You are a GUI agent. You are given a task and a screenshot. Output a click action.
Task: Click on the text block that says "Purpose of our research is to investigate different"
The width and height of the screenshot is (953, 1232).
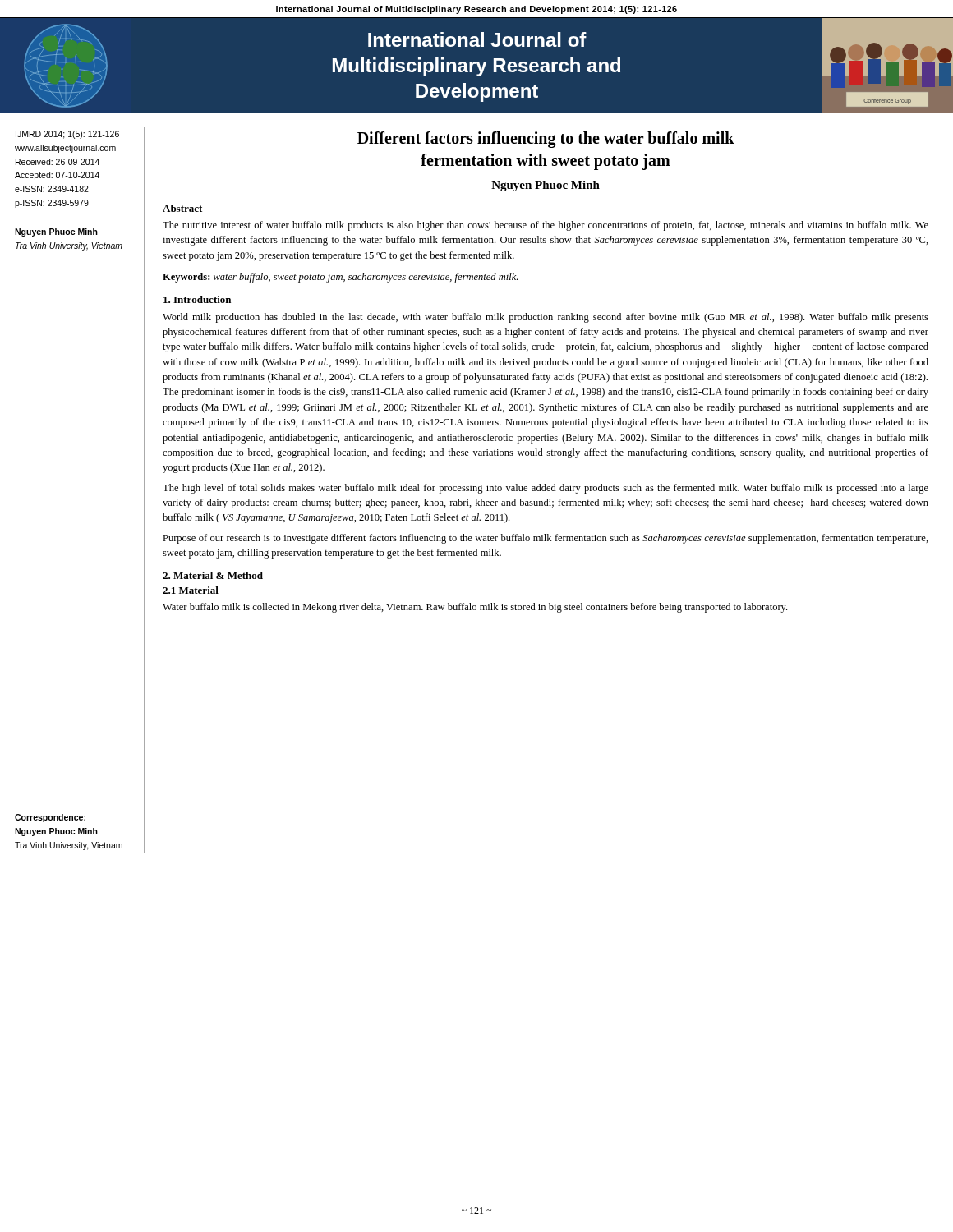click(x=545, y=545)
